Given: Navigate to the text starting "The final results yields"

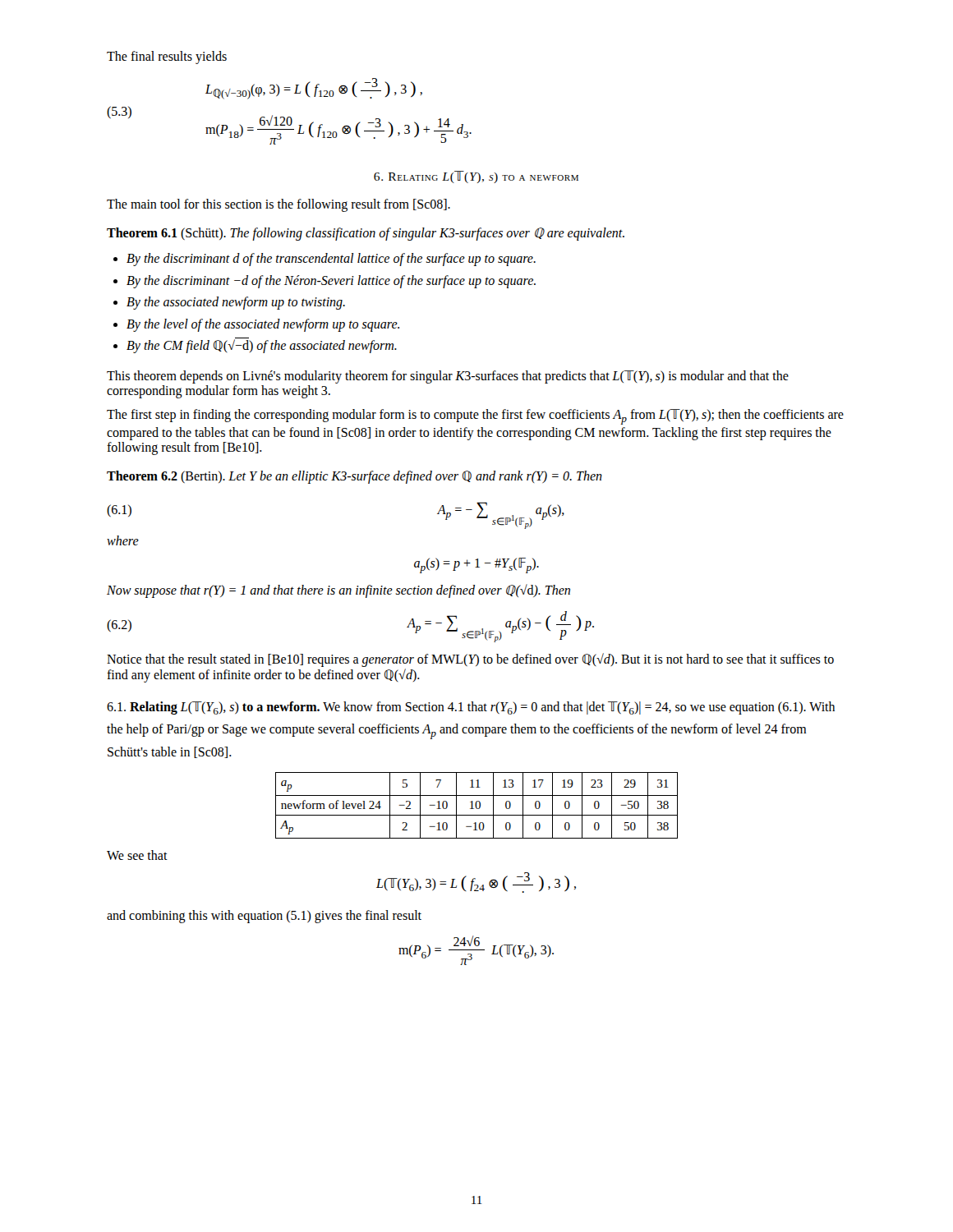Looking at the screenshot, I should tap(167, 56).
